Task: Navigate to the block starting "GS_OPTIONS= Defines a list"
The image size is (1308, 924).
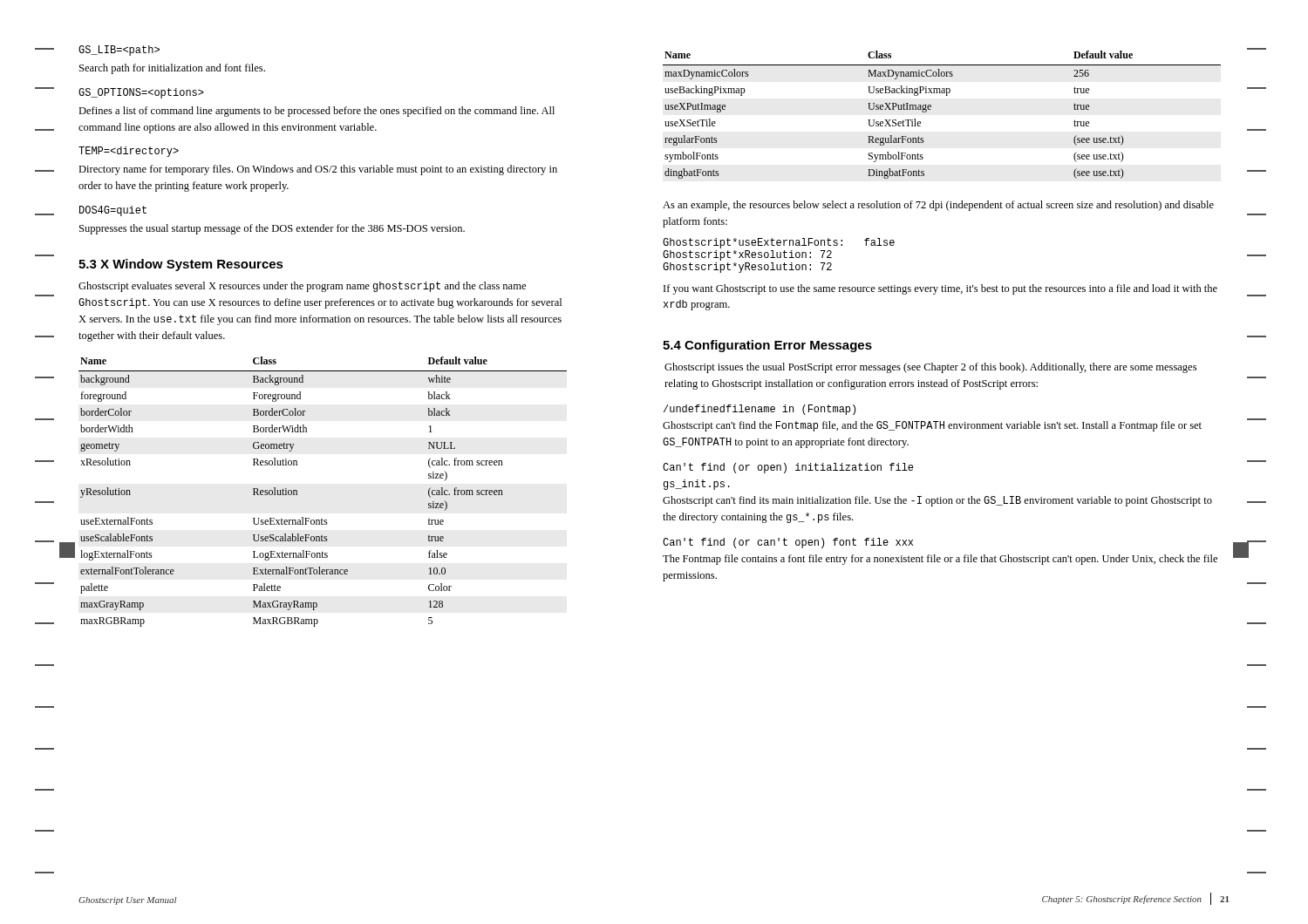Action: pyautogui.click(x=323, y=109)
